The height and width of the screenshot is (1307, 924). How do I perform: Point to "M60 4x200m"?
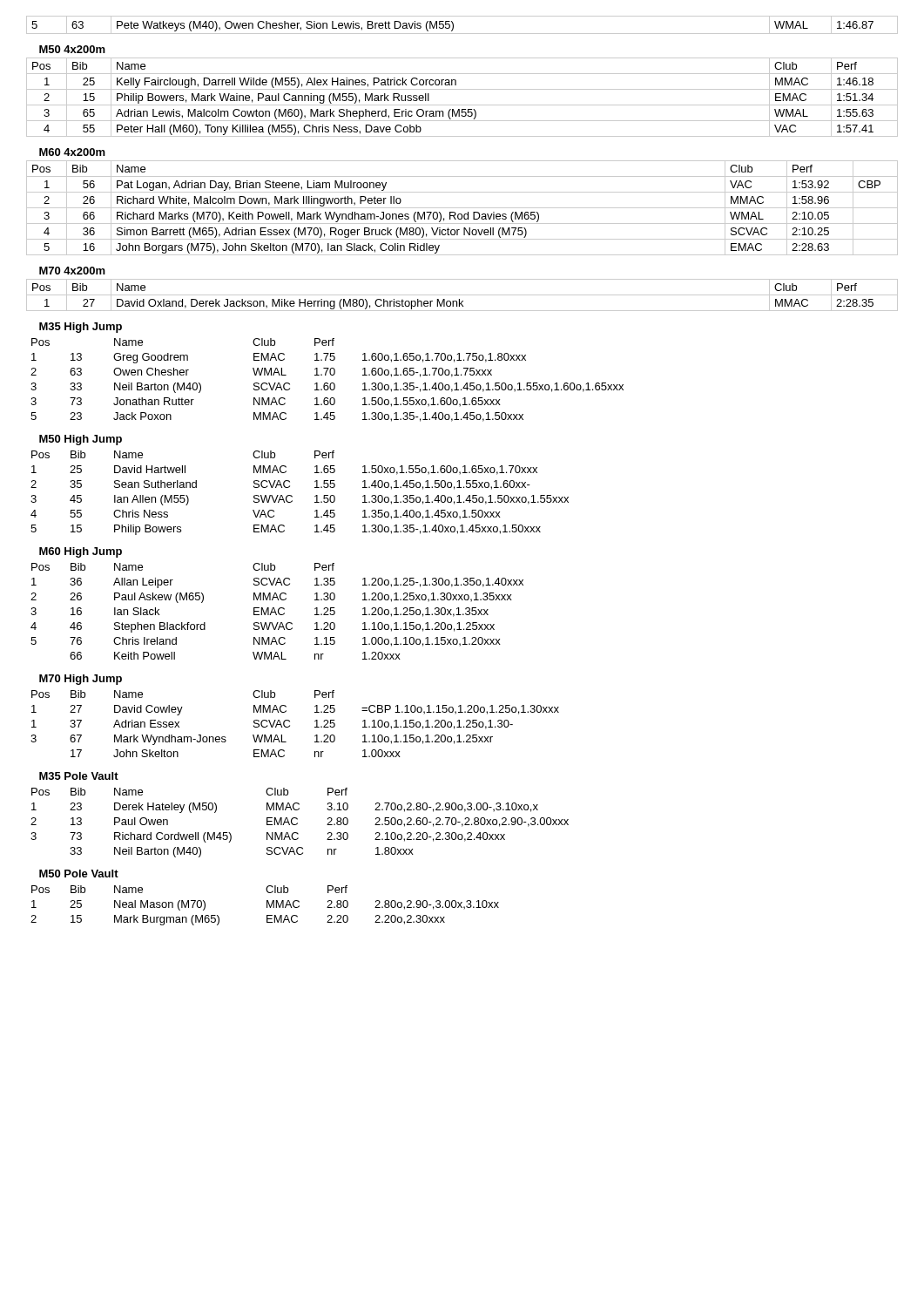[x=66, y=152]
